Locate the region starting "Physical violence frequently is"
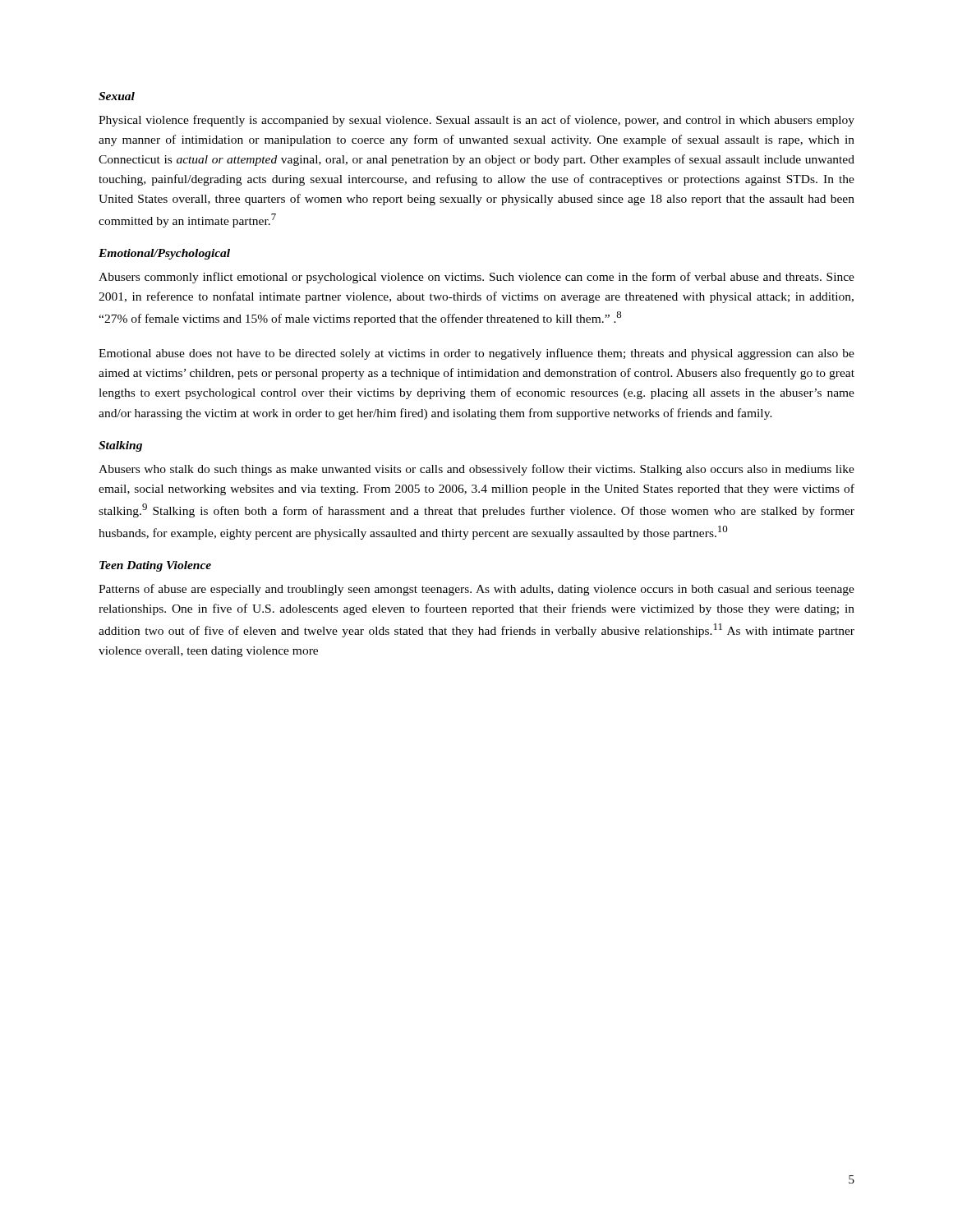 476,170
